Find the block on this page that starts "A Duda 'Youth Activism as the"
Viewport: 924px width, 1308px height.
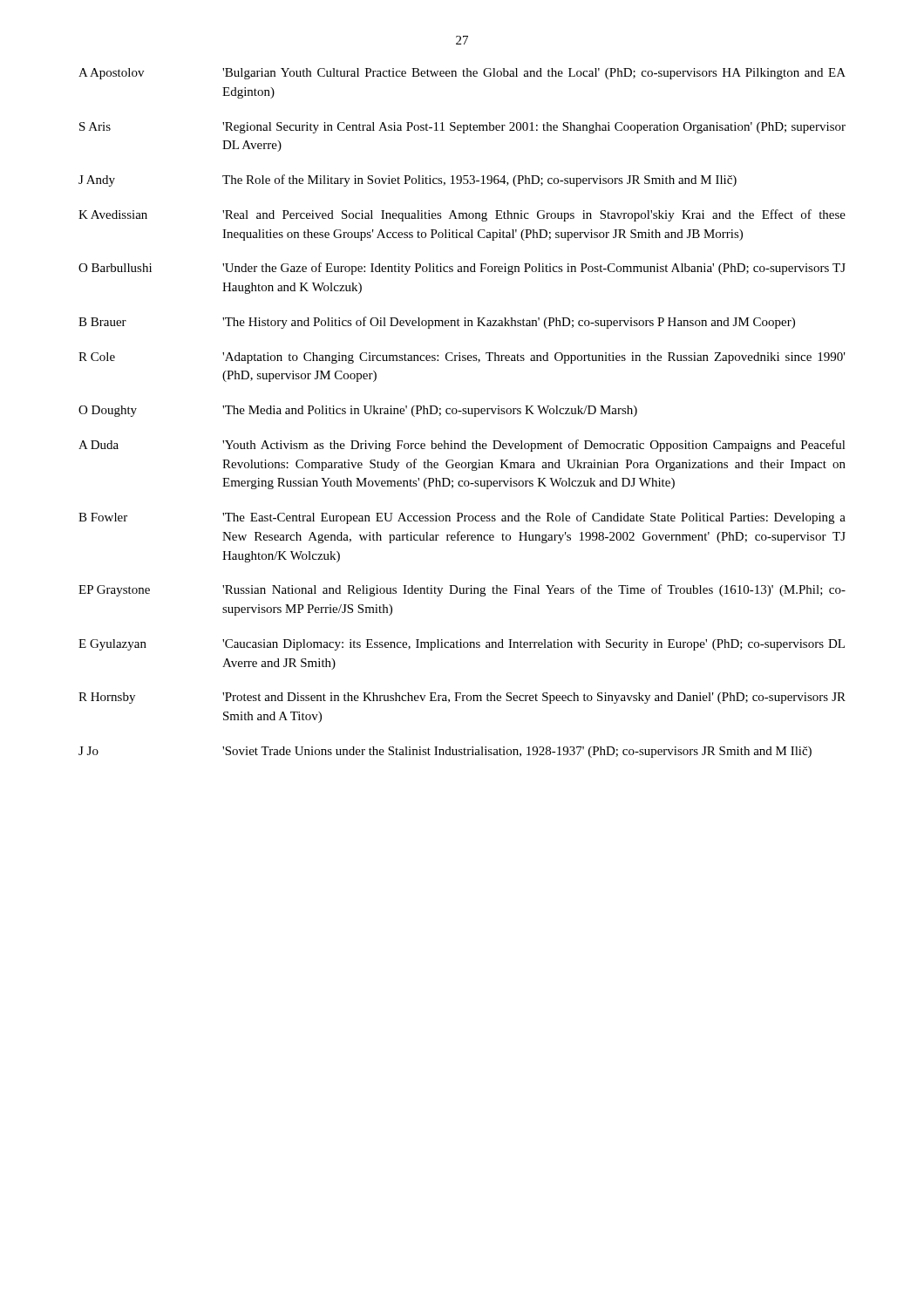click(x=462, y=464)
